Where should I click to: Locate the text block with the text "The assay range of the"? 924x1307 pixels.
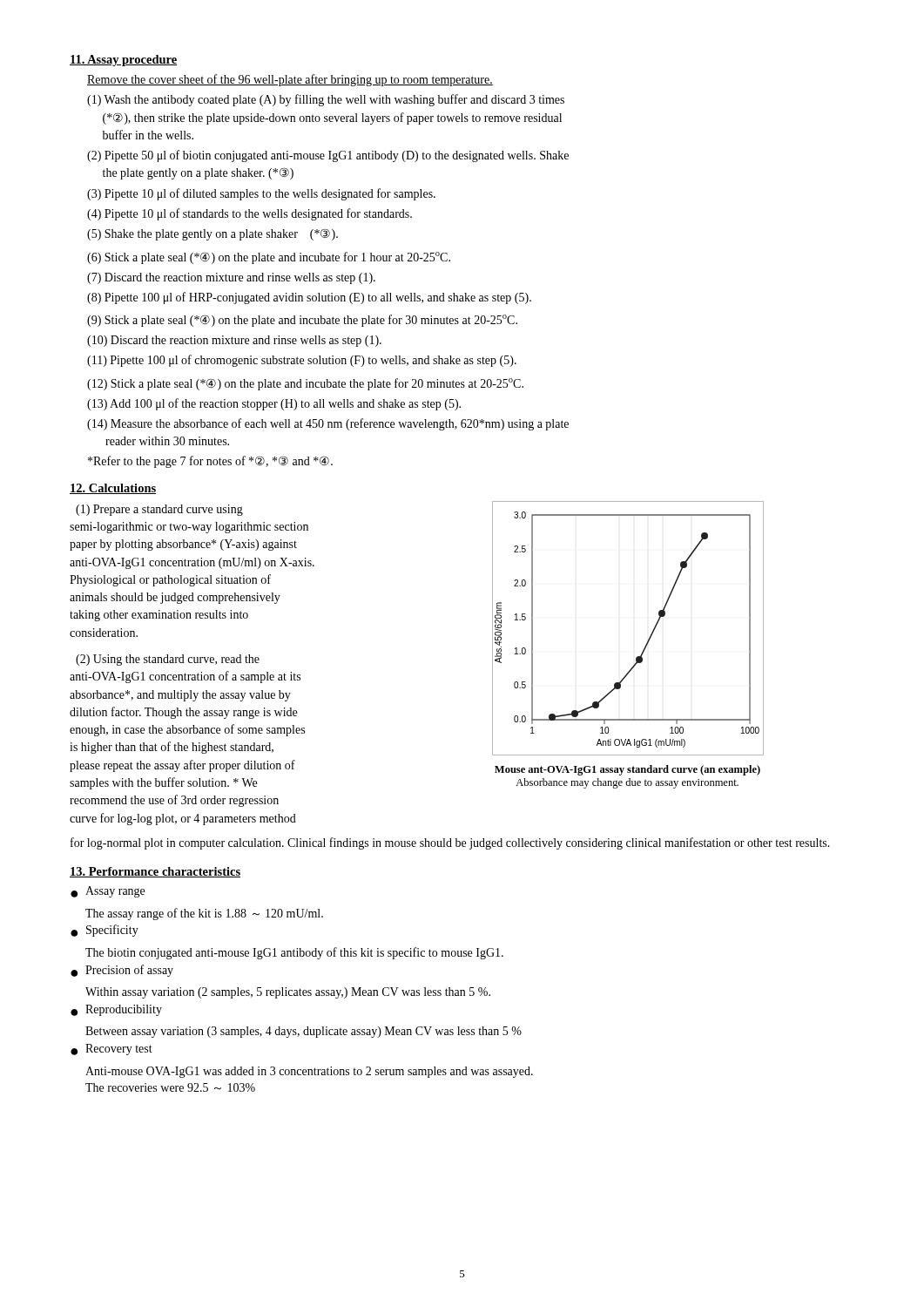205,913
